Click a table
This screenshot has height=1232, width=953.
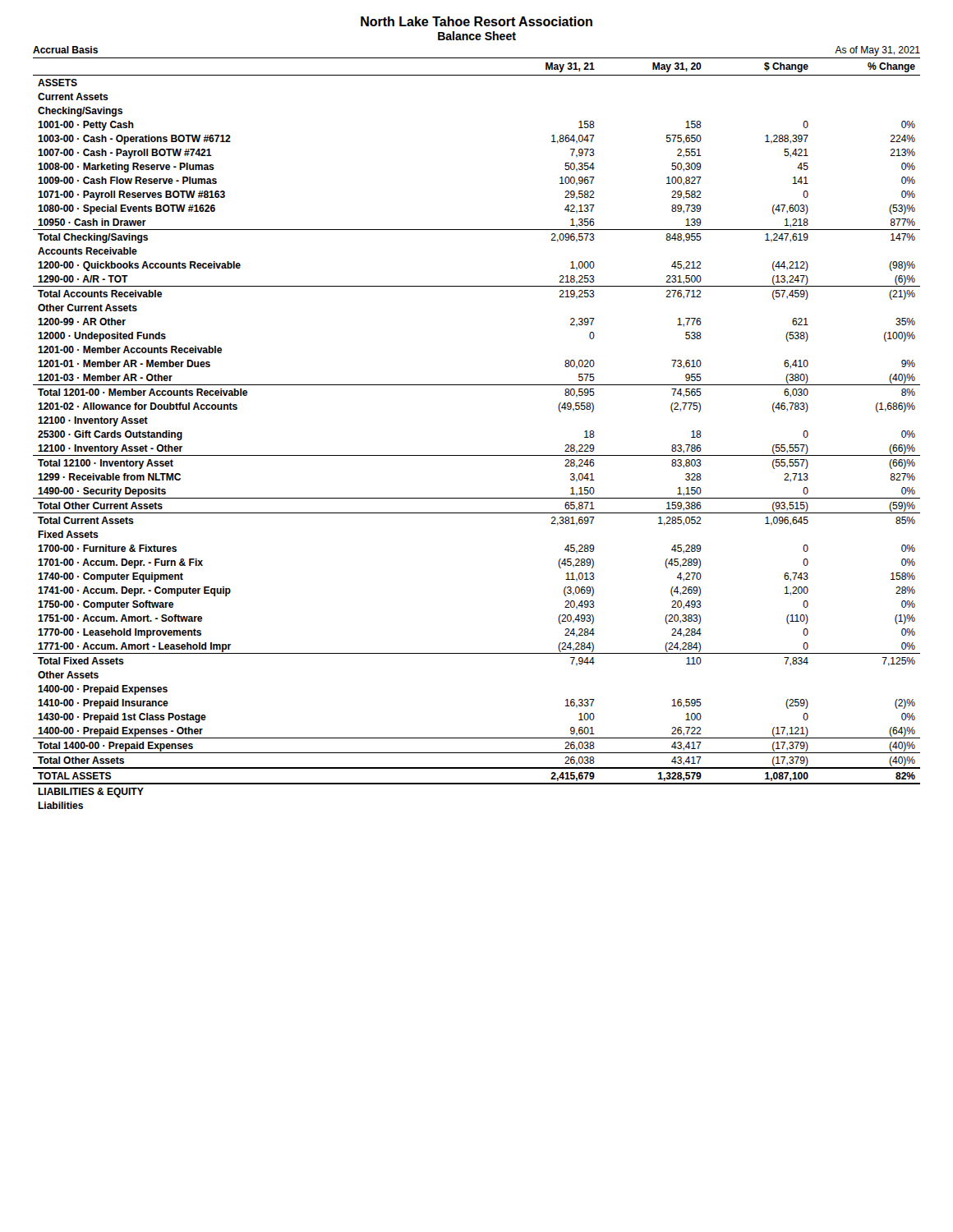pos(476,435)
